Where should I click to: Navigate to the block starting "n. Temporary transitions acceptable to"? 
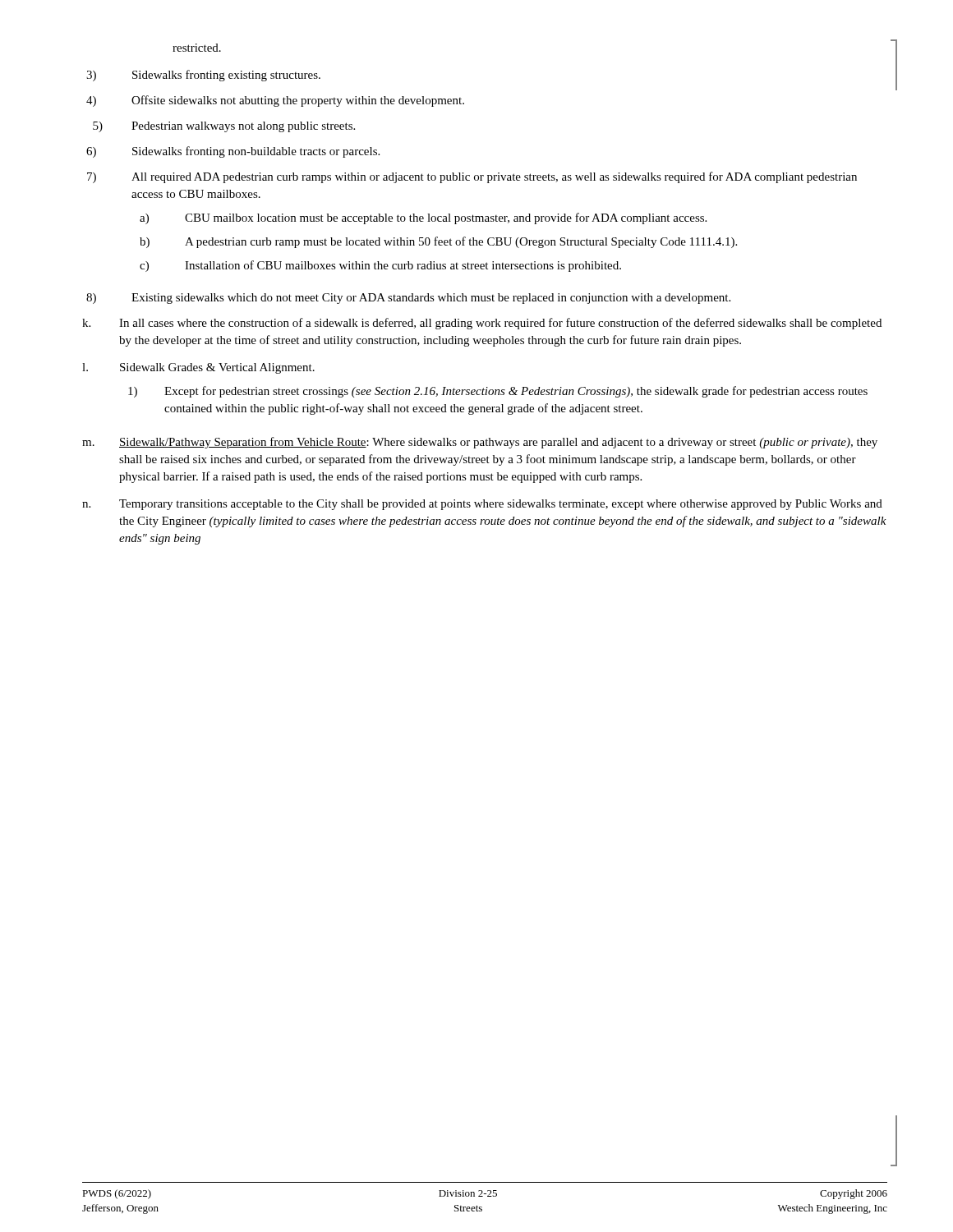point(485,521)
